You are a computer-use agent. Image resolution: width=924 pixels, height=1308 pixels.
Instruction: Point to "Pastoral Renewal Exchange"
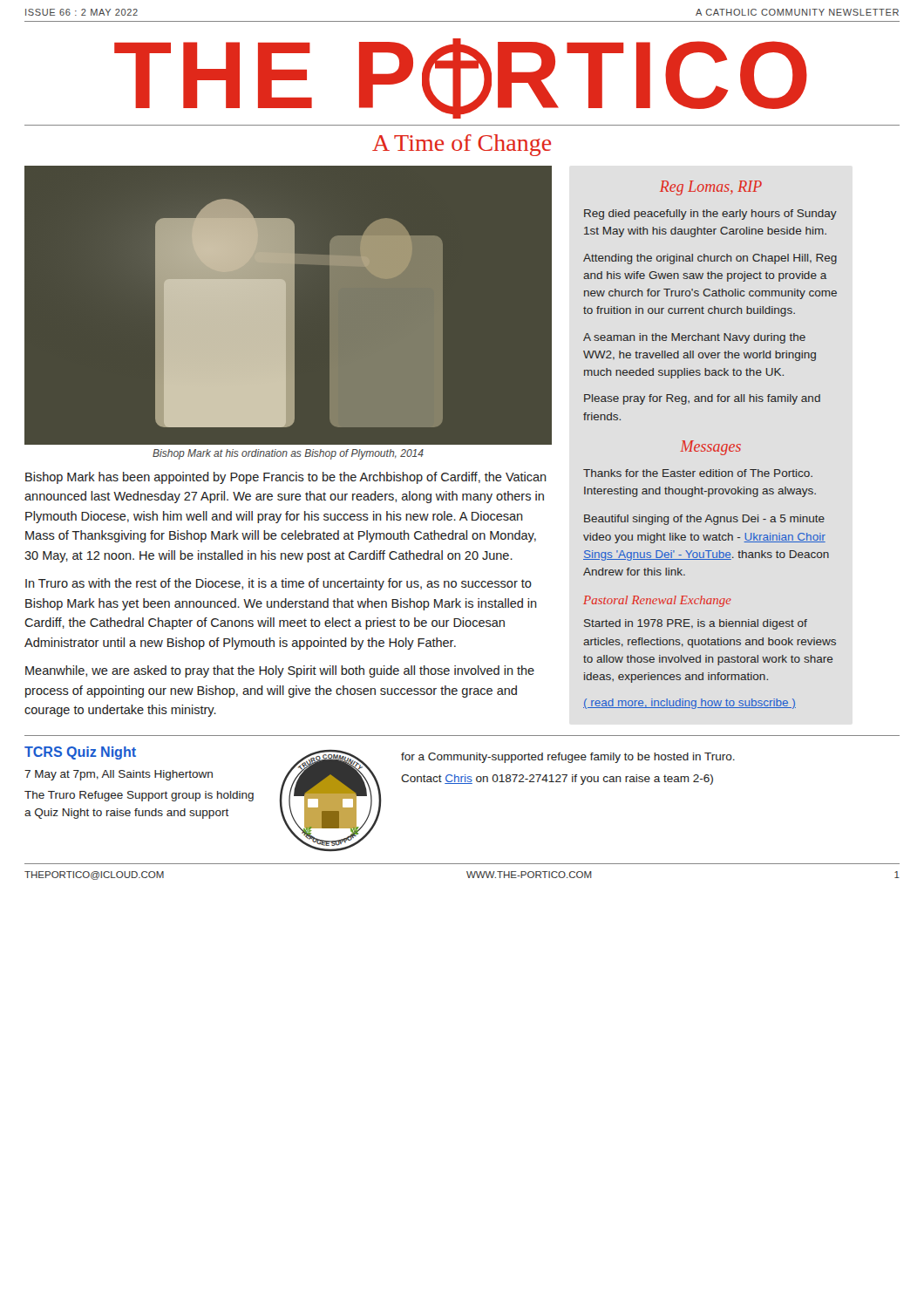pos(657,600)
